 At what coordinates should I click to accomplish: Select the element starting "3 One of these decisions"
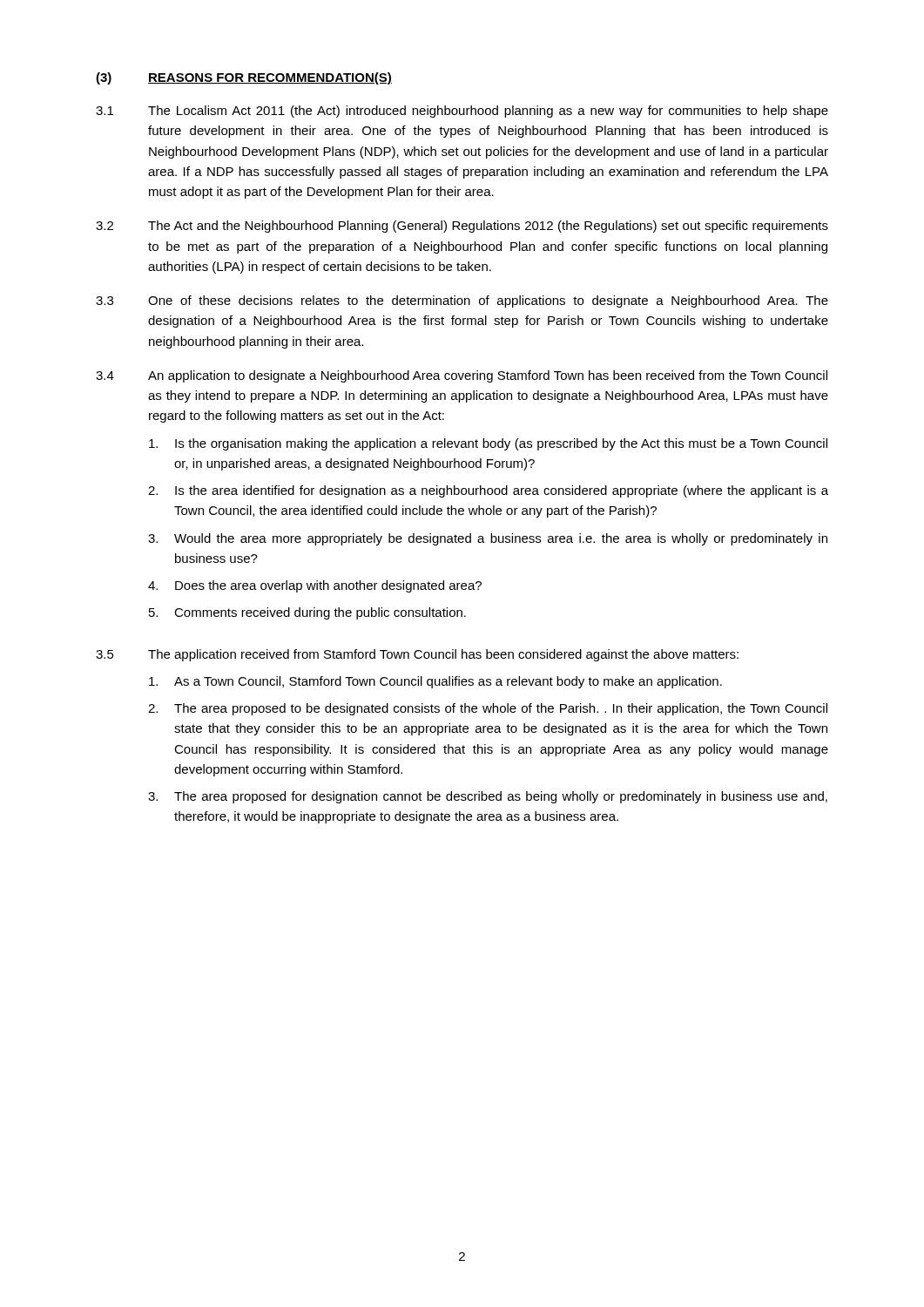coord(462,321)
